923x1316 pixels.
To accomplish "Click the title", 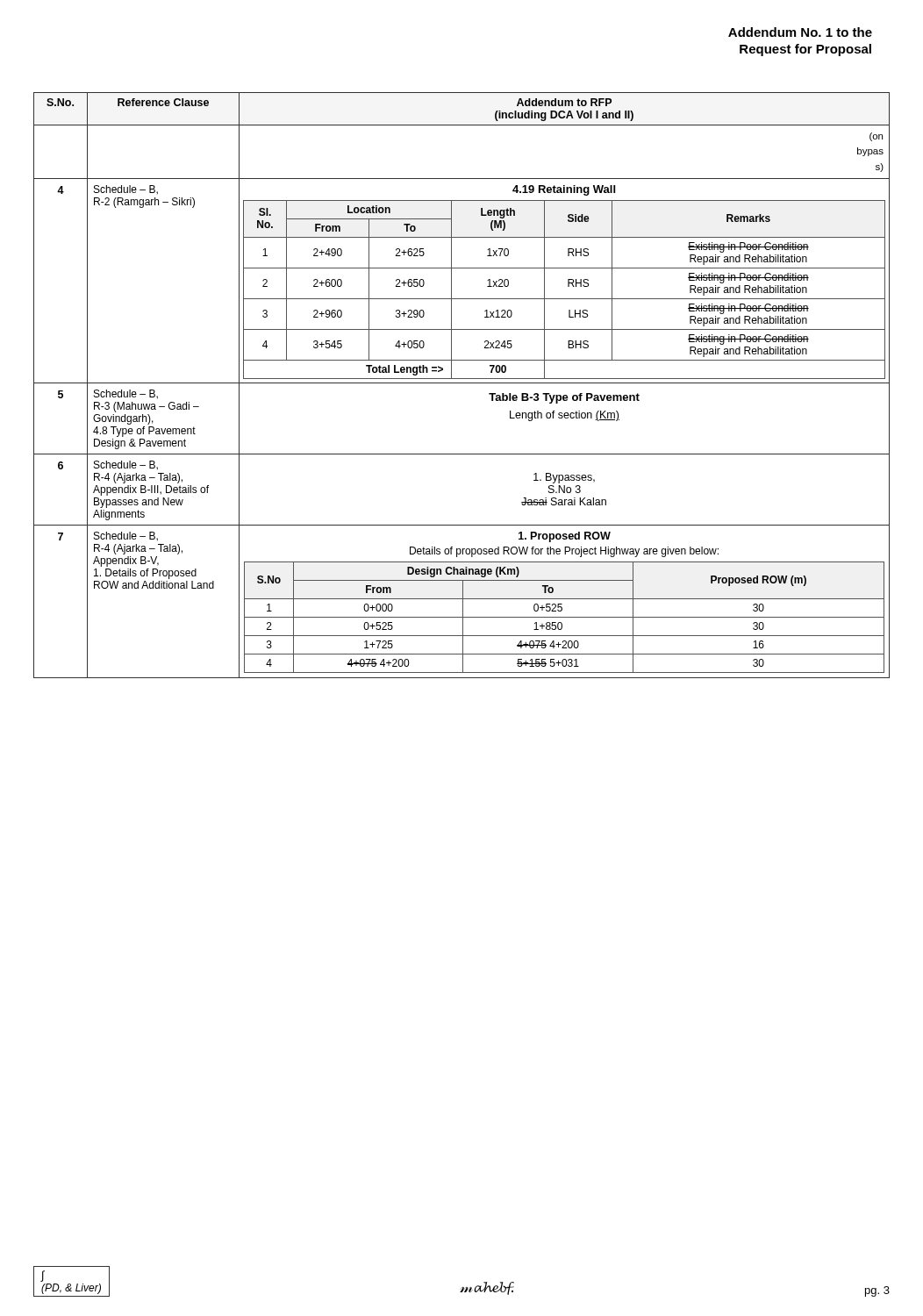I will (800, 40).
